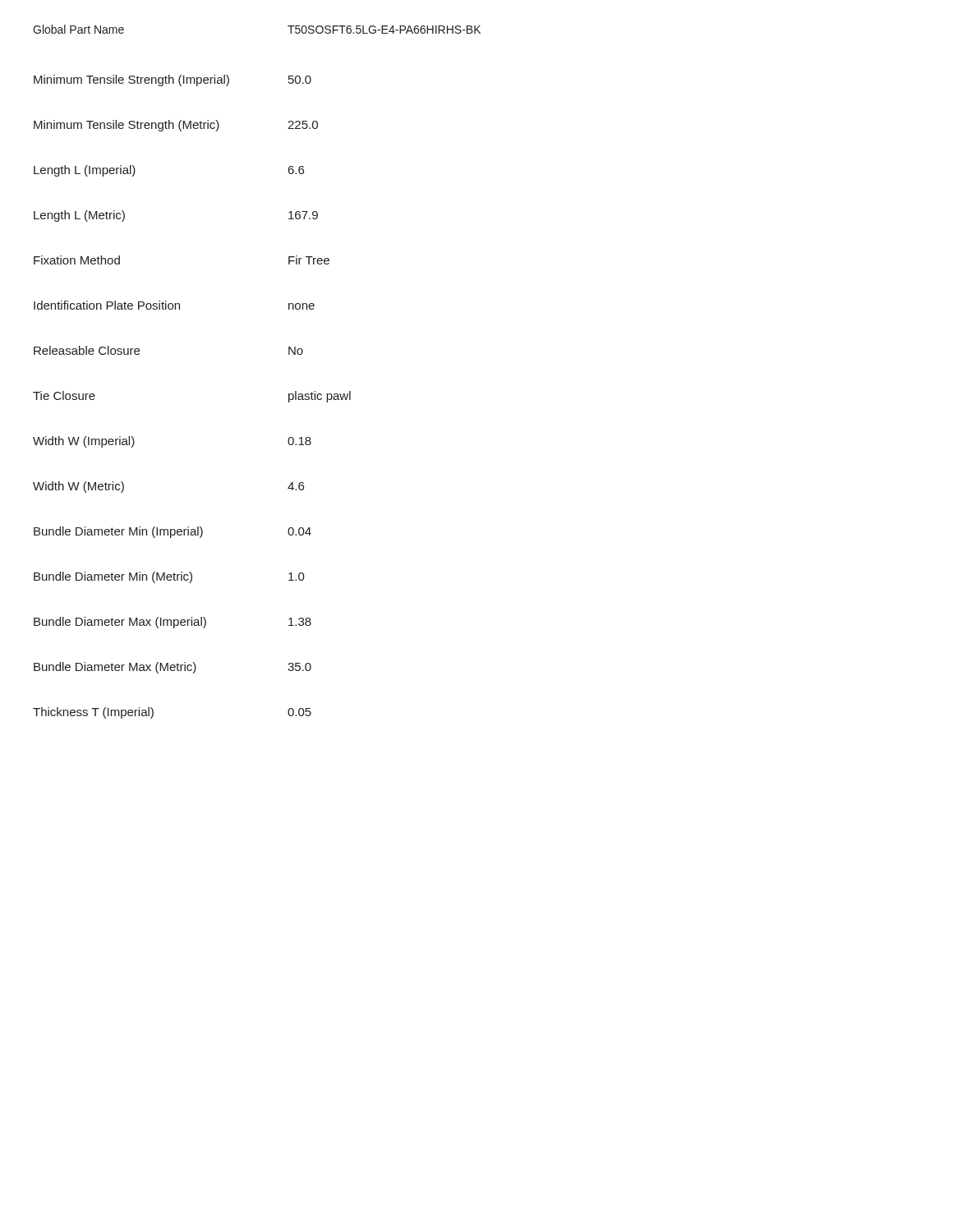Locate the text block with the text "Identification Plate Position"
This screenshot has height=1232, width=953.
point(174,305)
